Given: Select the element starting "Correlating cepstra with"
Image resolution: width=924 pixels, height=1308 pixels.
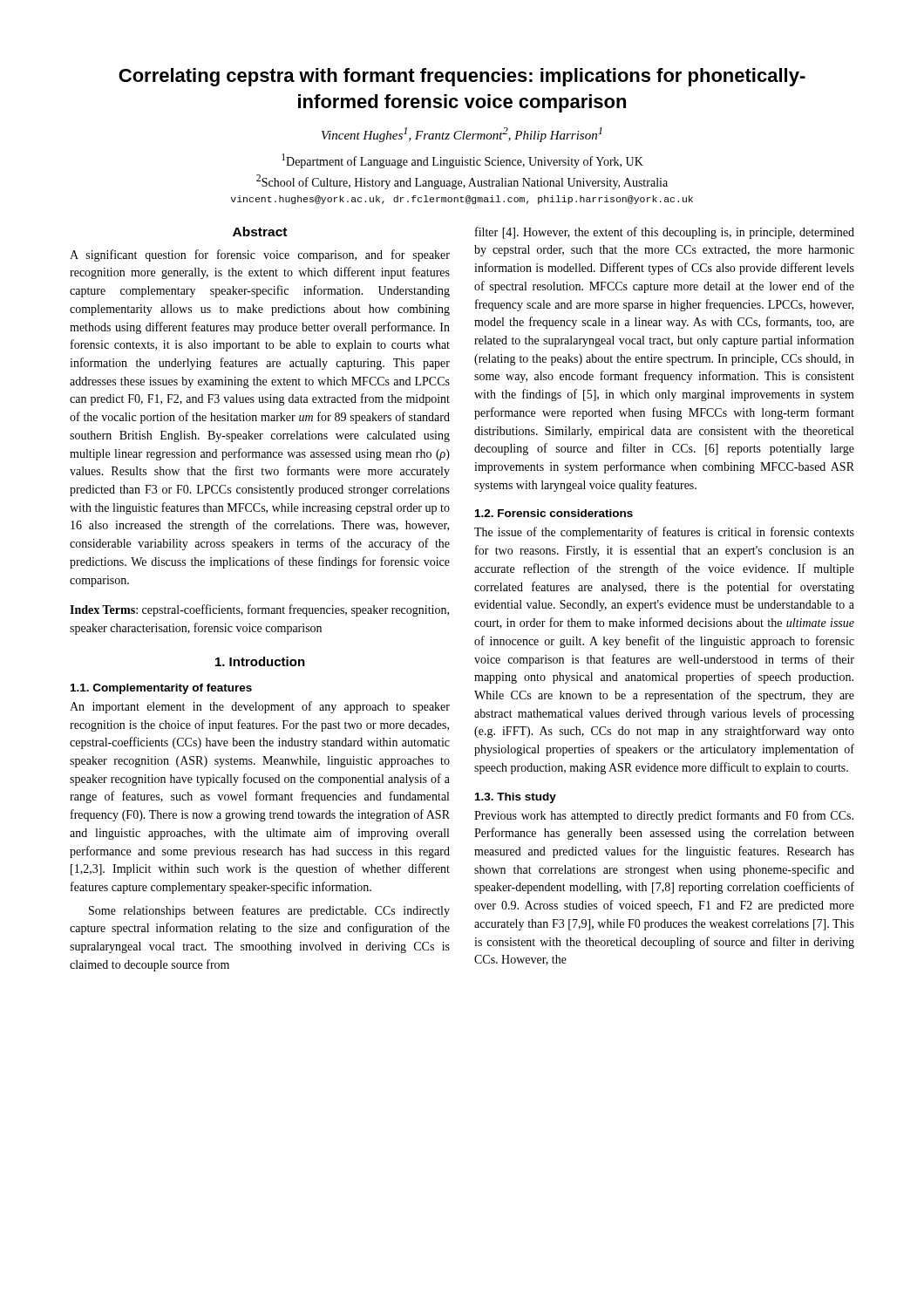Looking at the screenshot, I should 462,89.
